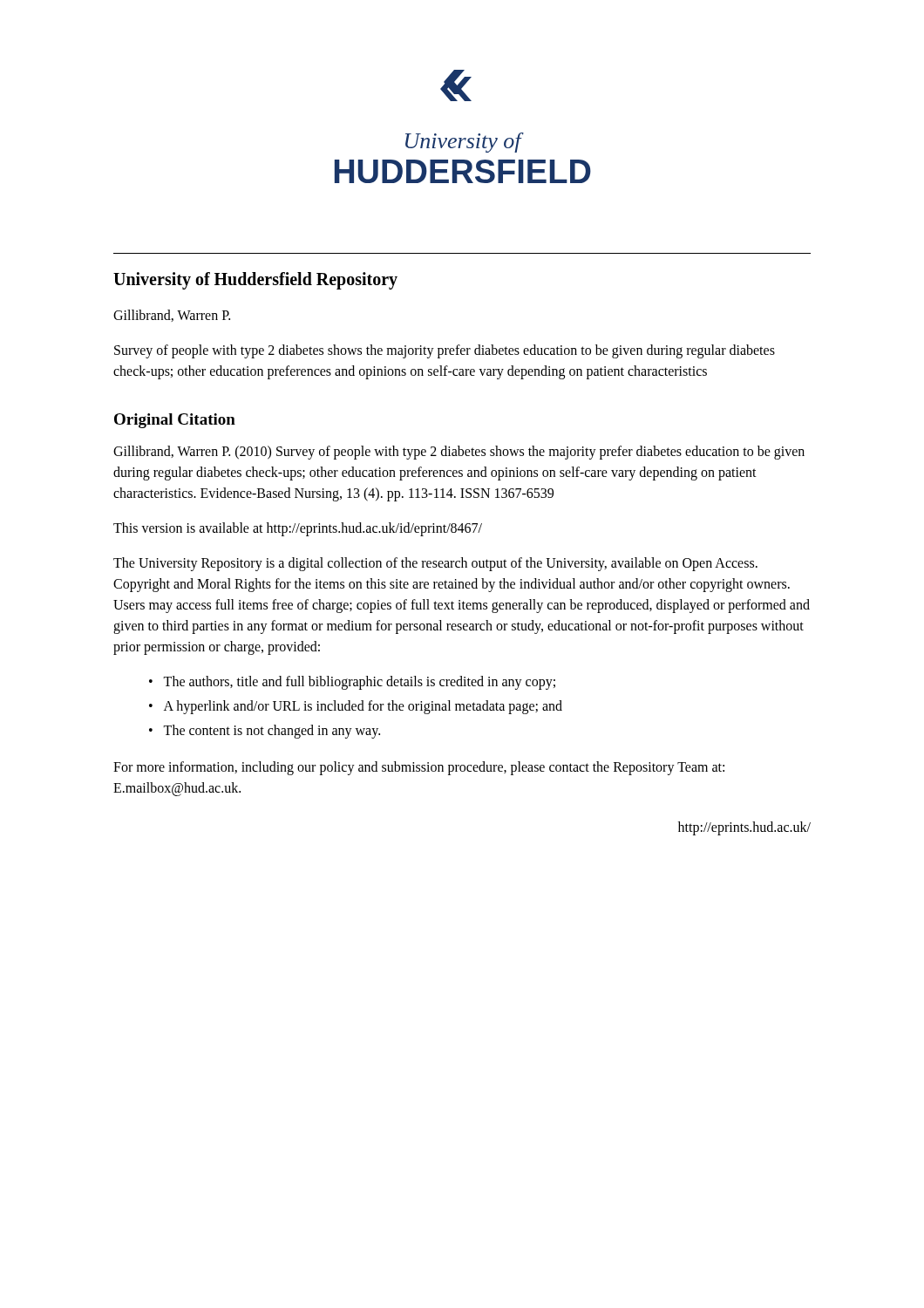Find the title
Screen dimensions: 1308x924
point(255,279)
